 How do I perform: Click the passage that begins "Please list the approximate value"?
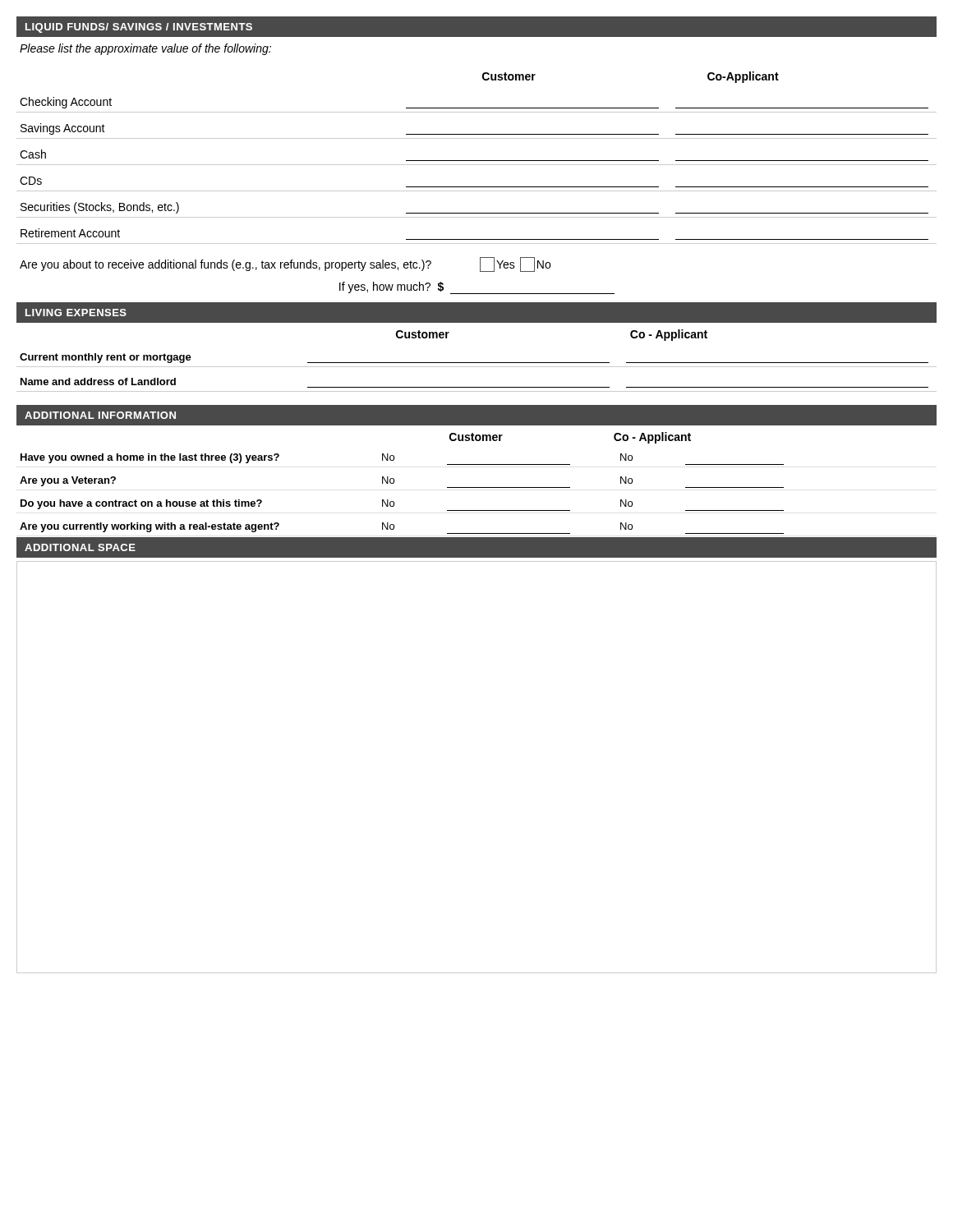coord(146,48)
